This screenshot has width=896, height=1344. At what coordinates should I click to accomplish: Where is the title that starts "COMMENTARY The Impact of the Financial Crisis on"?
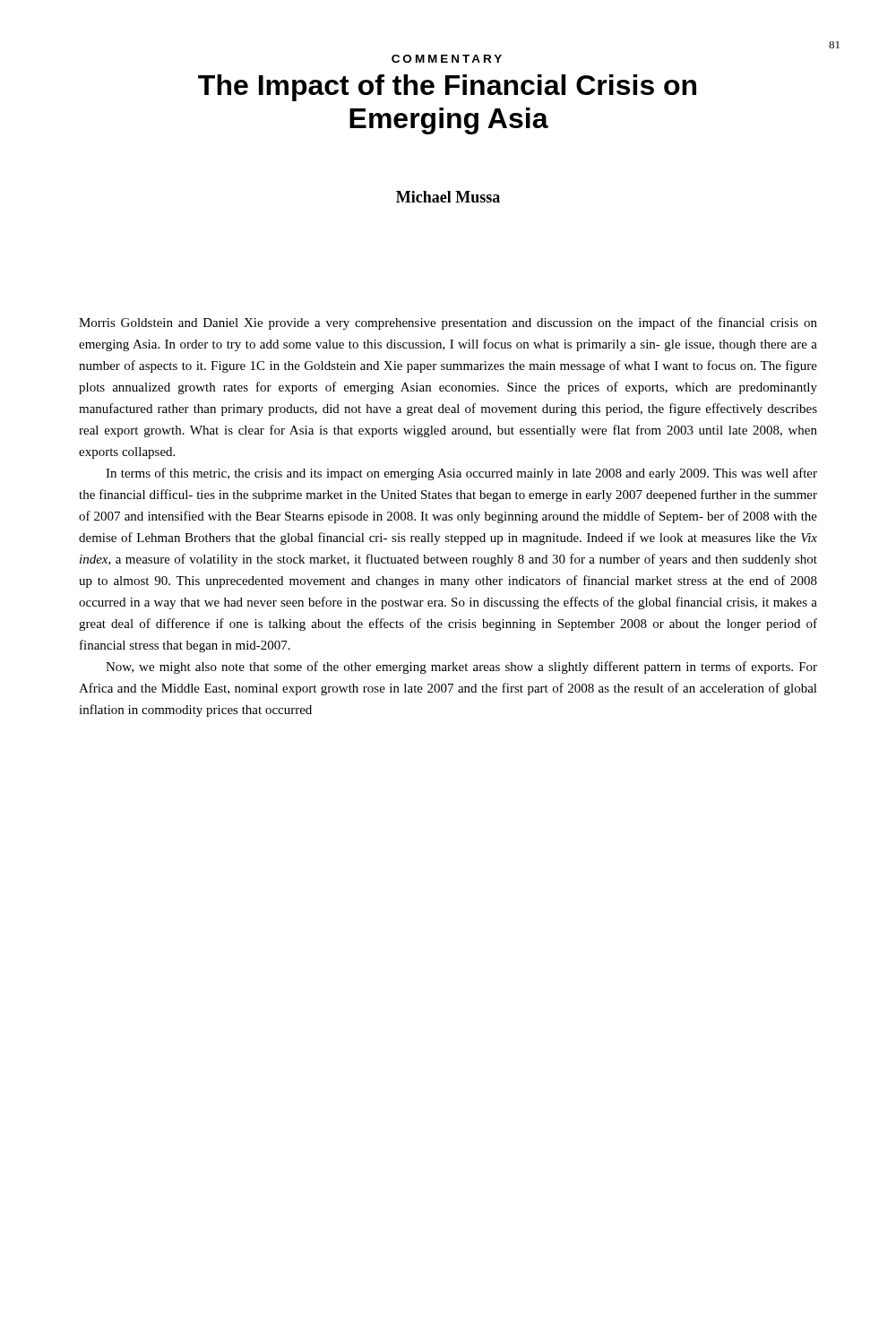[448, 93]
